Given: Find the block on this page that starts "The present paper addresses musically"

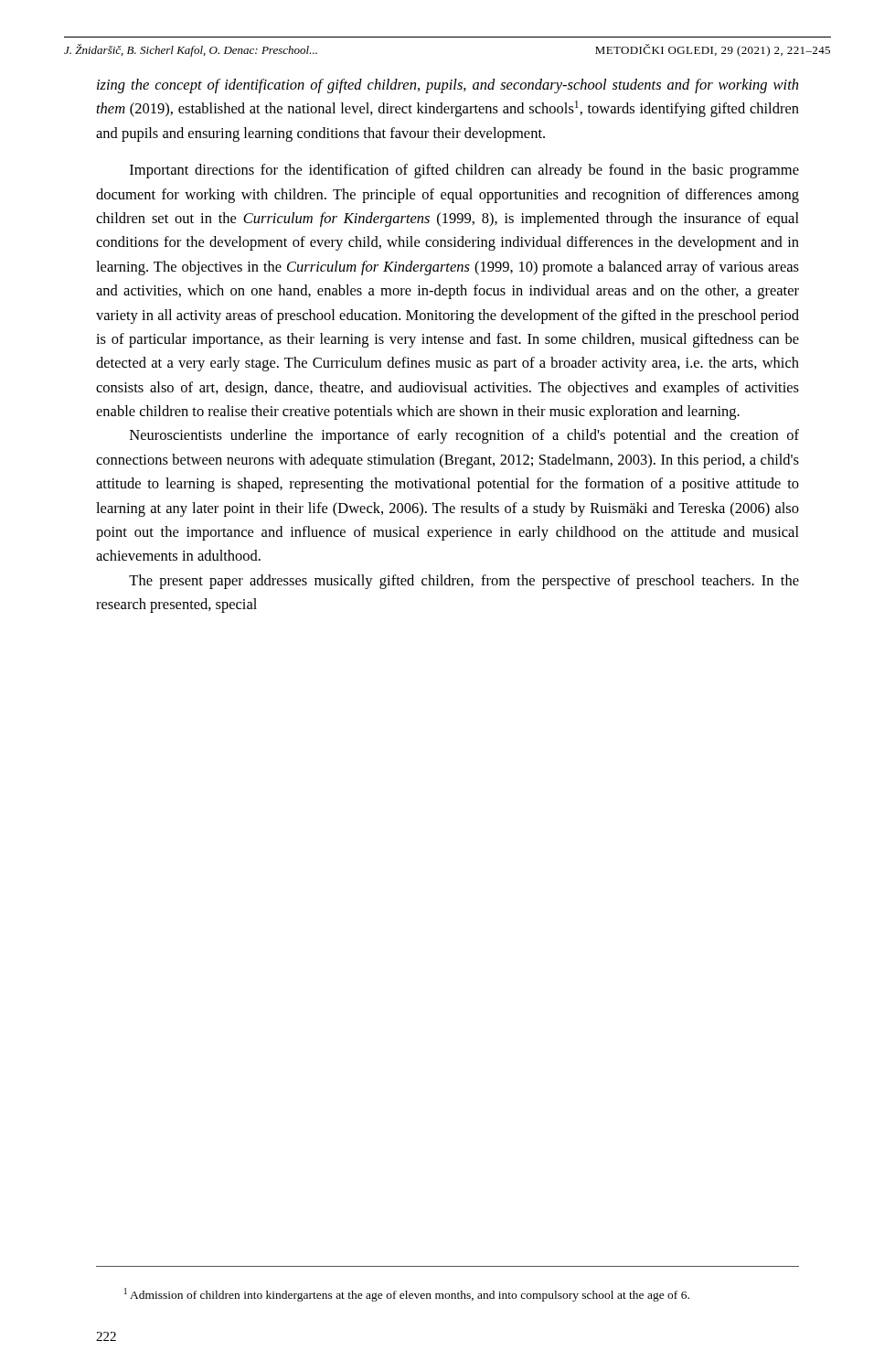Looking at the screenshot, I should 448,593.
